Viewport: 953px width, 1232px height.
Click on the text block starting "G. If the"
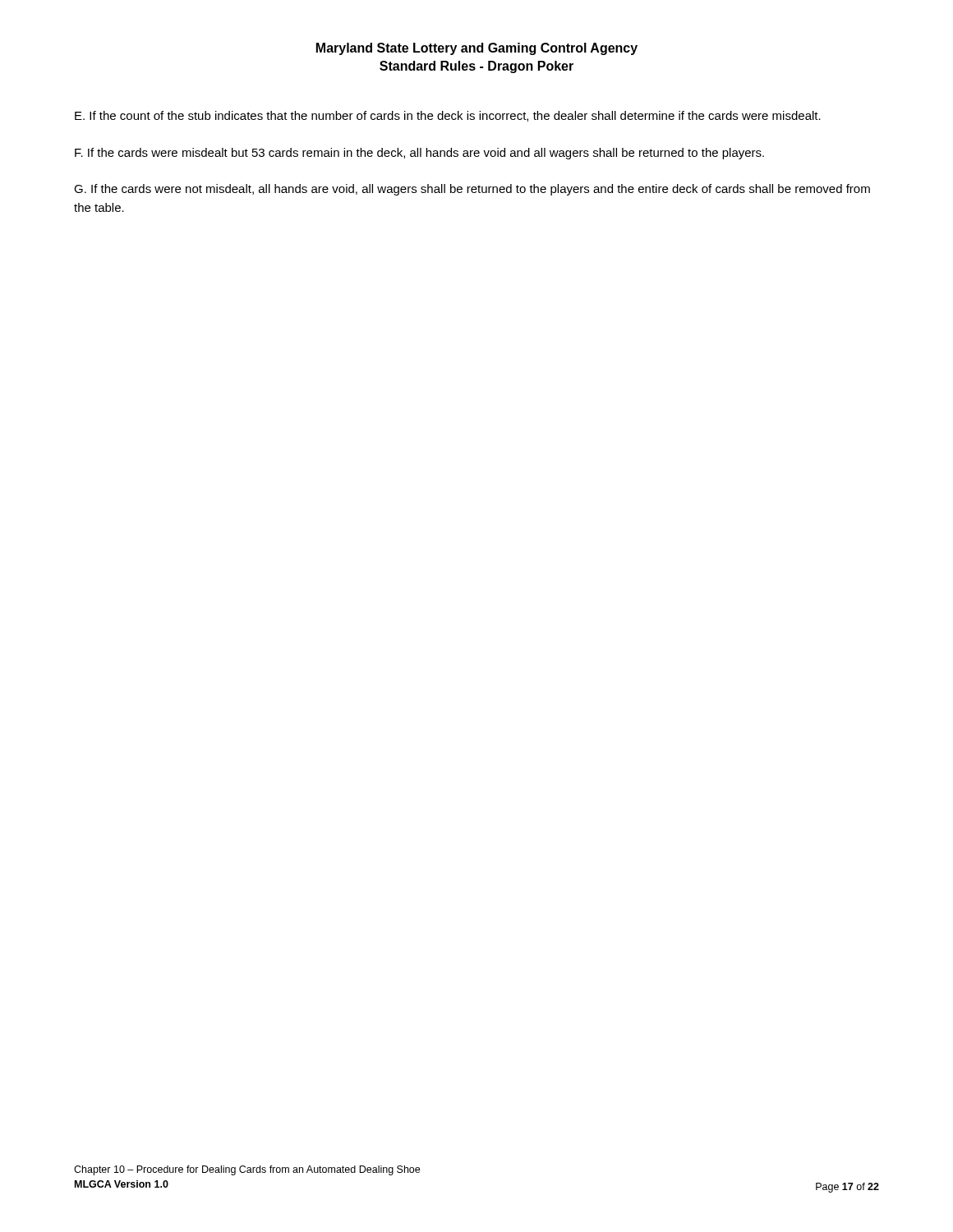pyautogui.click(x=472, y=198)
